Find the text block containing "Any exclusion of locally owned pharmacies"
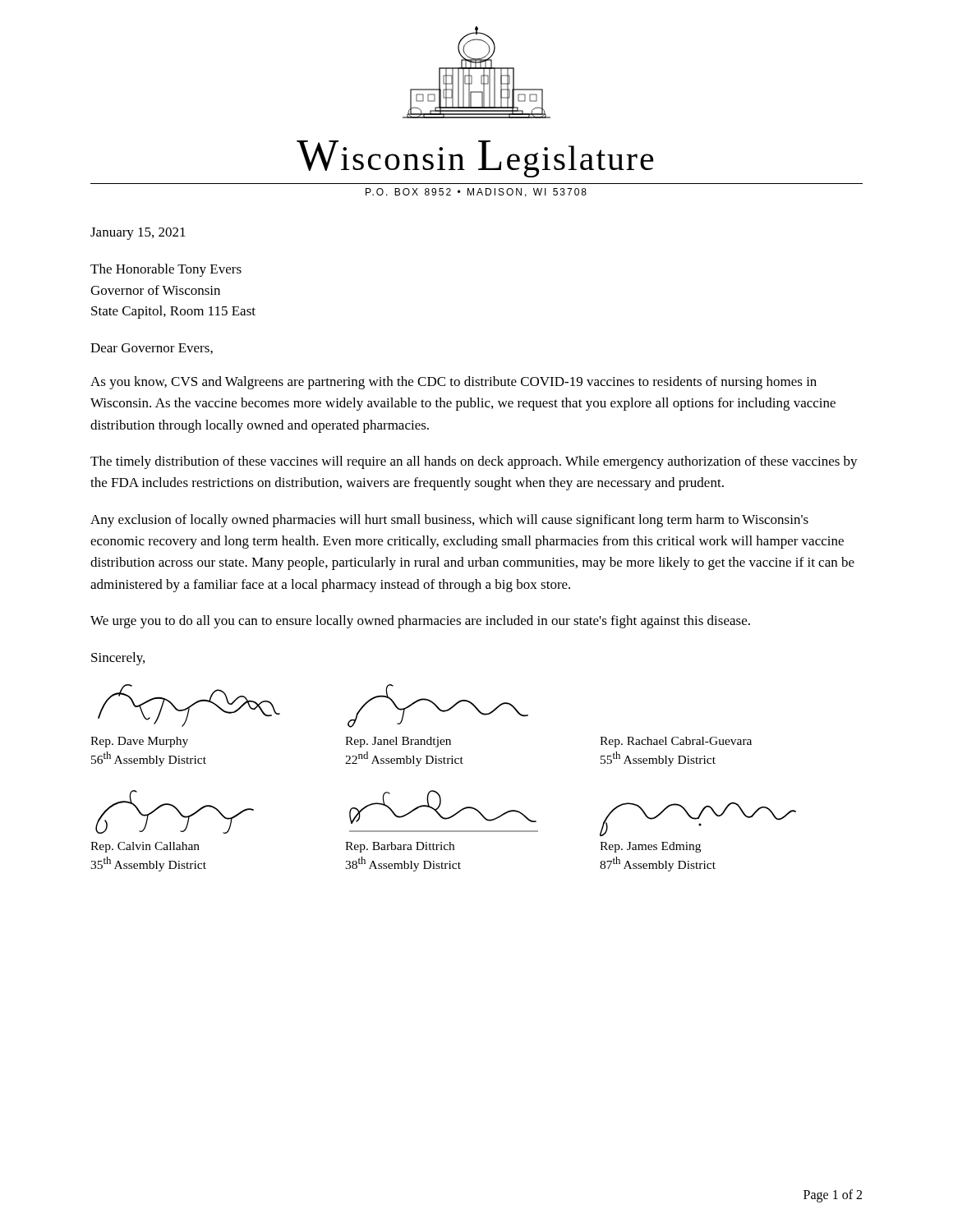This screenshot has height=1232, width=953. point(472,552)
